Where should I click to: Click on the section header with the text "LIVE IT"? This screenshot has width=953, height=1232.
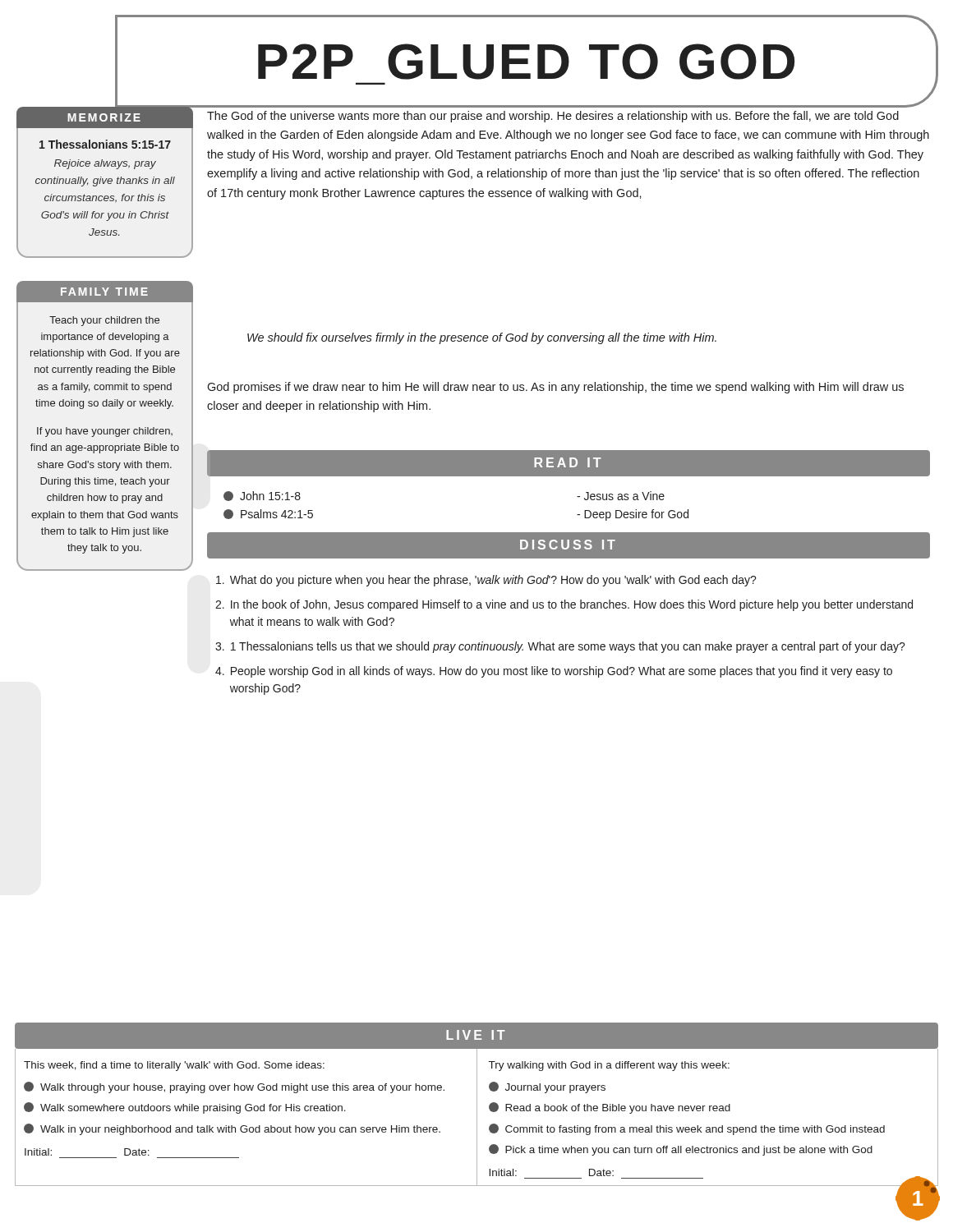point(476,1035)
